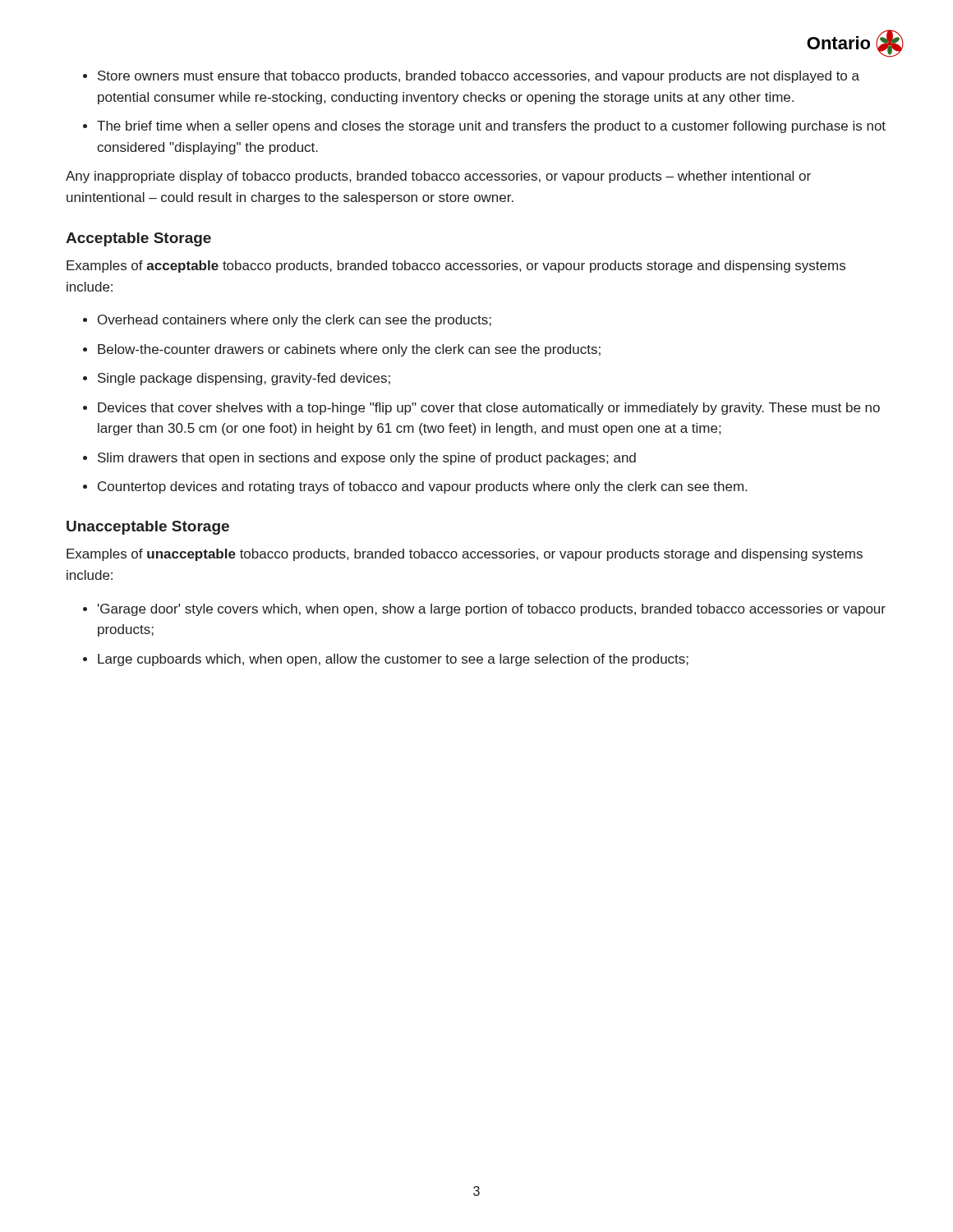Locate the block of text that opens with "Large cupboards which, when"

tap(393, 659)
